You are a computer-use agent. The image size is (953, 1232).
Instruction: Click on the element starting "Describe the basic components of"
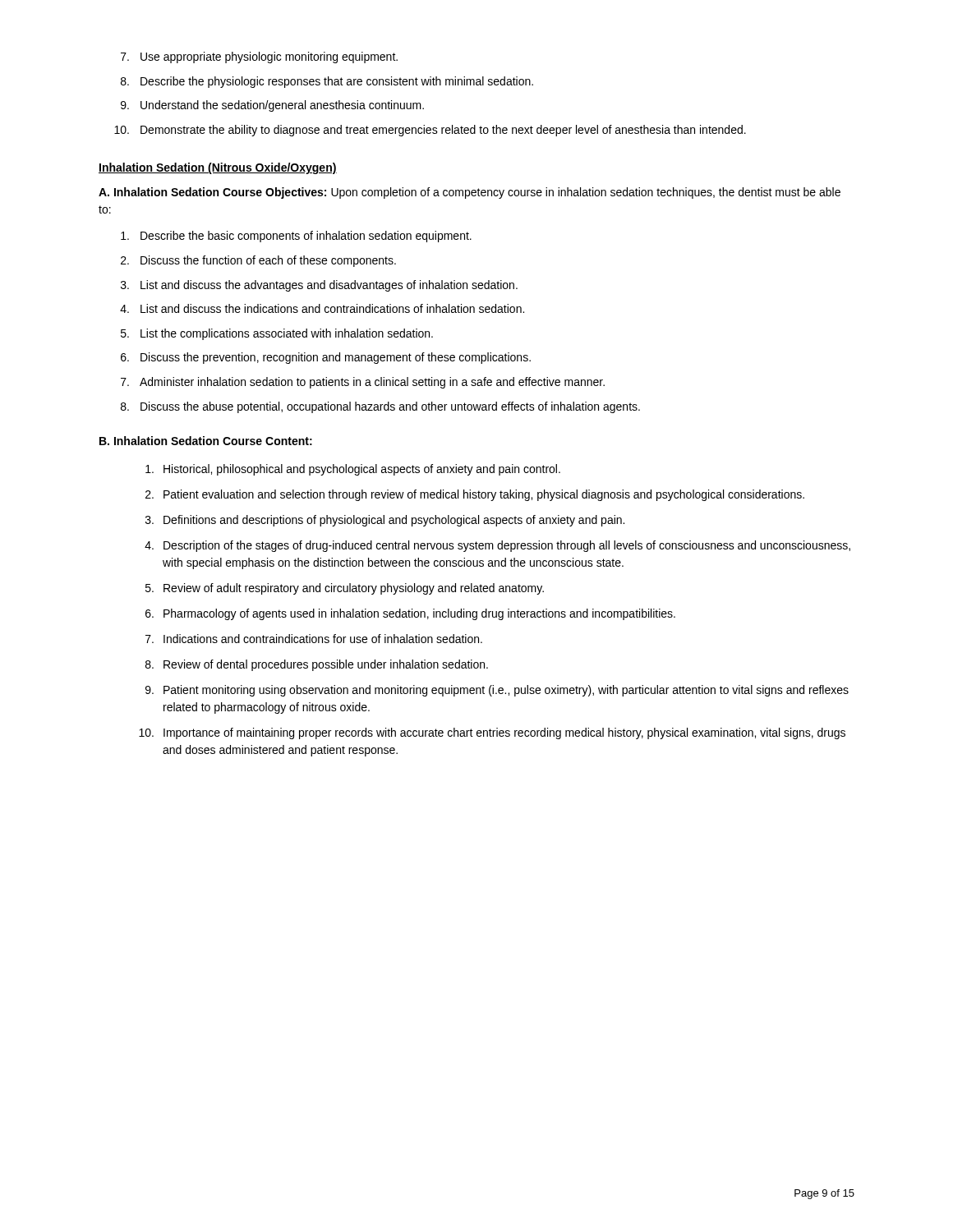click(476, 237)
